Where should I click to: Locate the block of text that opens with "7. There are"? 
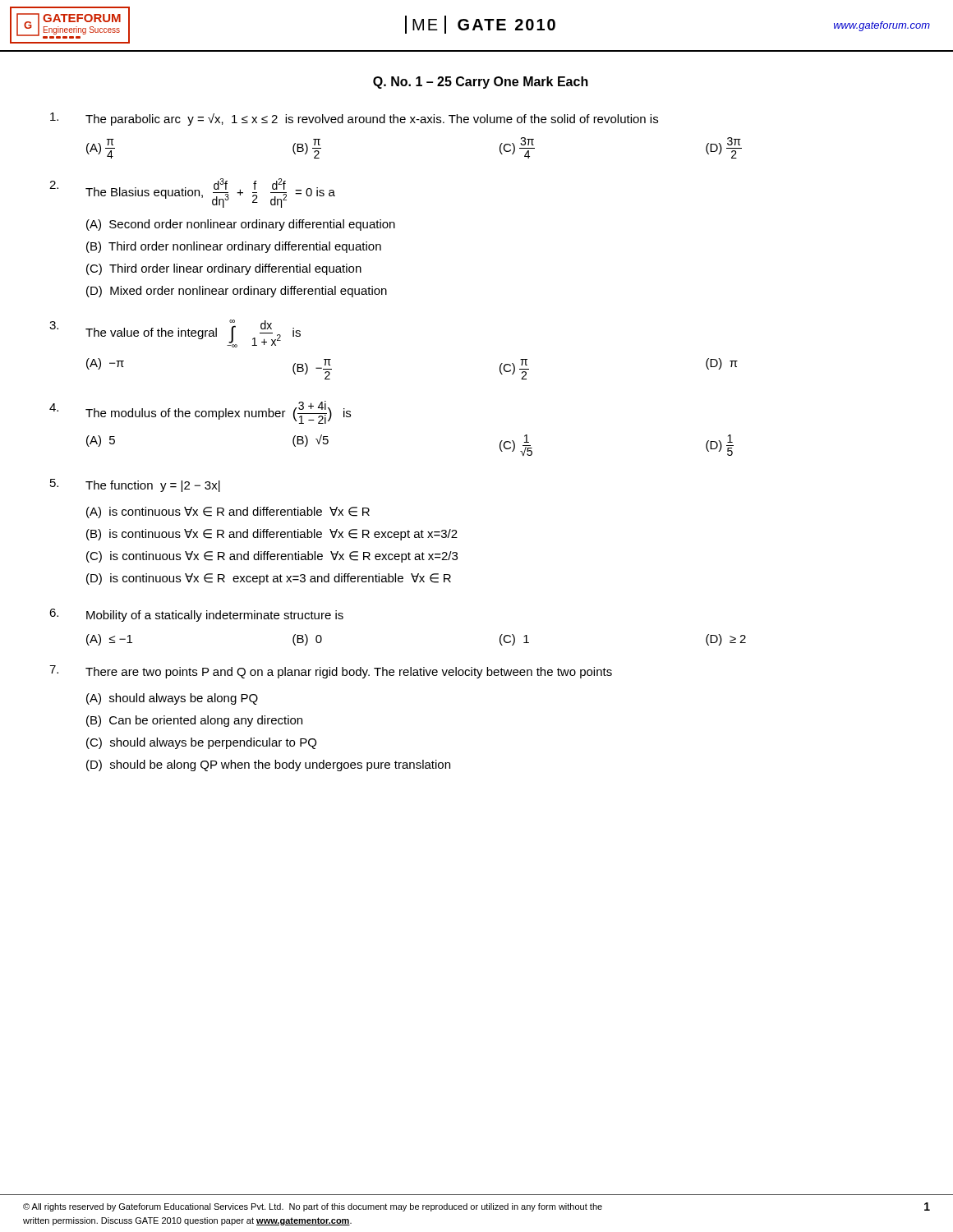click(331, 672)
